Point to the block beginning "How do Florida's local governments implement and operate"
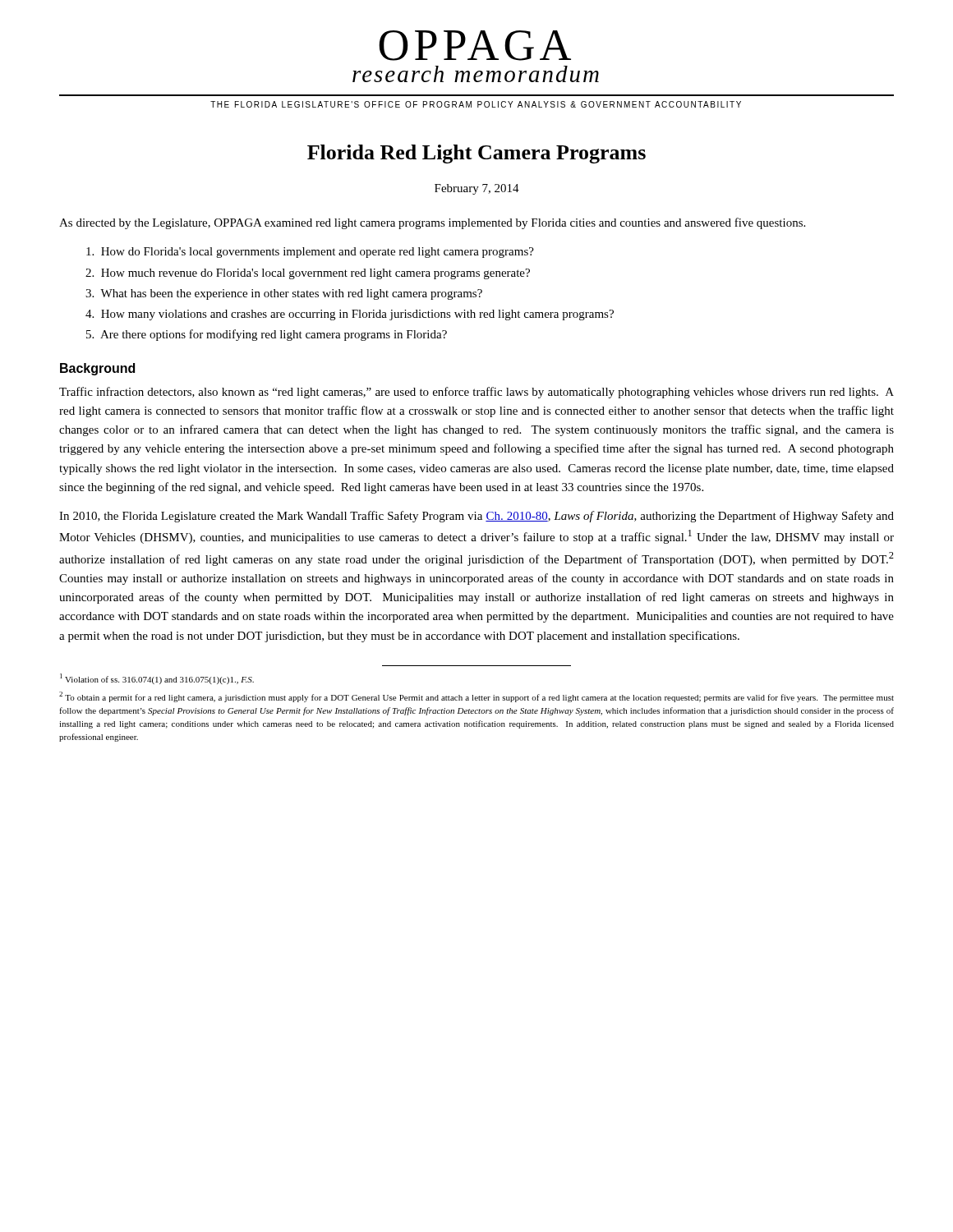953x1232 pixels. pos(310,252)
